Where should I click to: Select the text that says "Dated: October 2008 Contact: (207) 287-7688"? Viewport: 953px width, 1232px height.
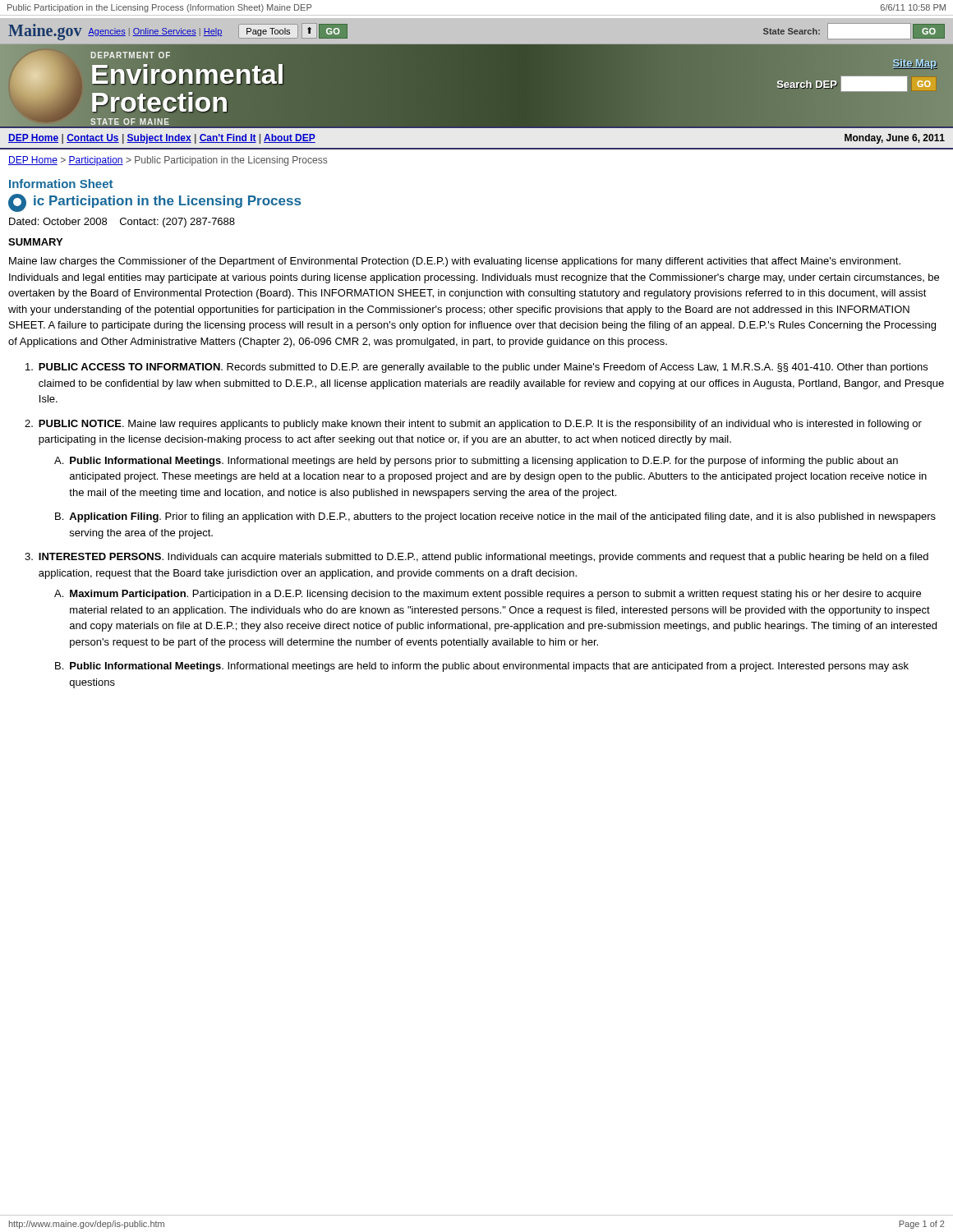tap(122, 221)
